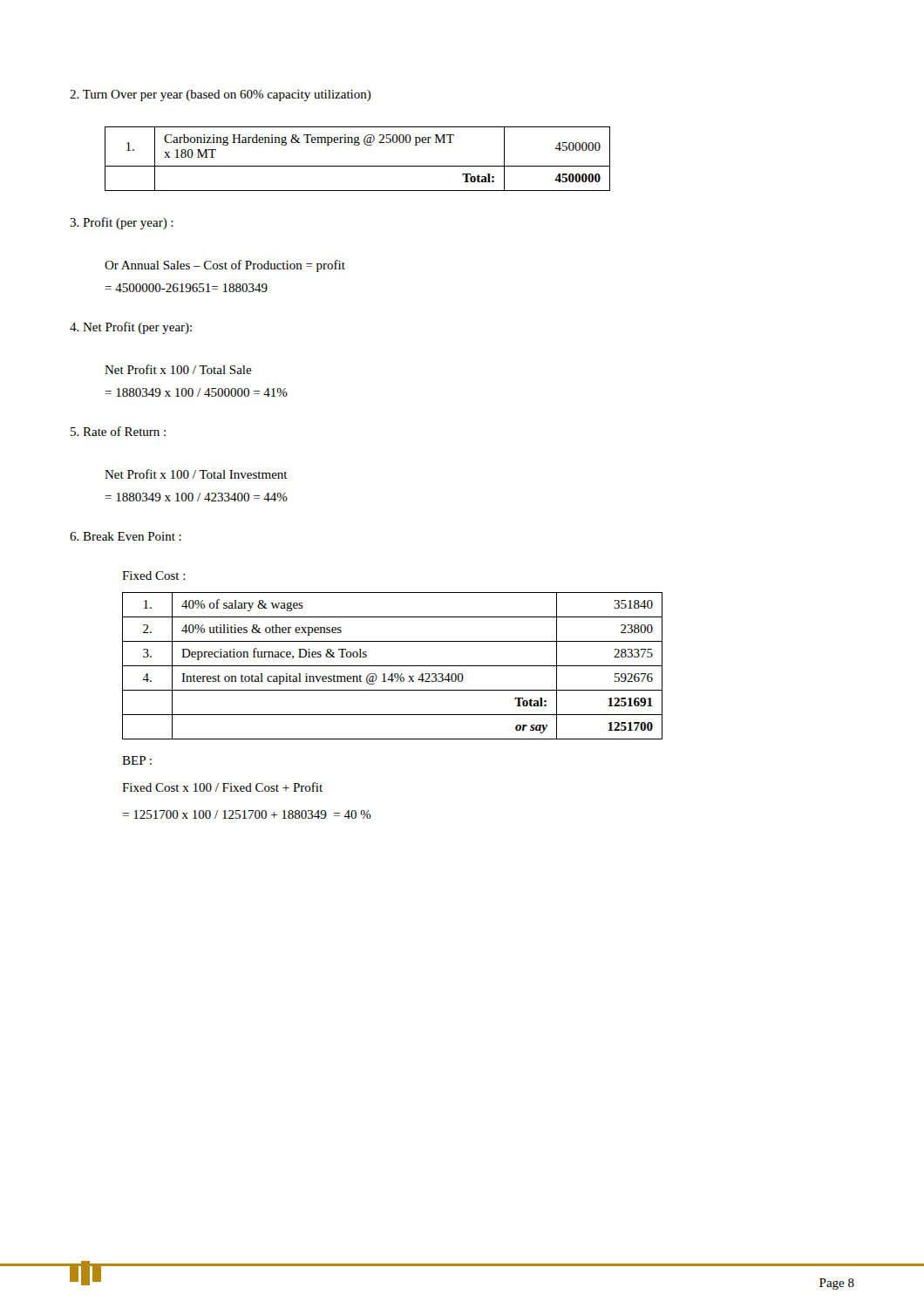Click on the table containing "Carbonizing Hardening &"
Viewport: 924px width, 1308px height.
479,159
